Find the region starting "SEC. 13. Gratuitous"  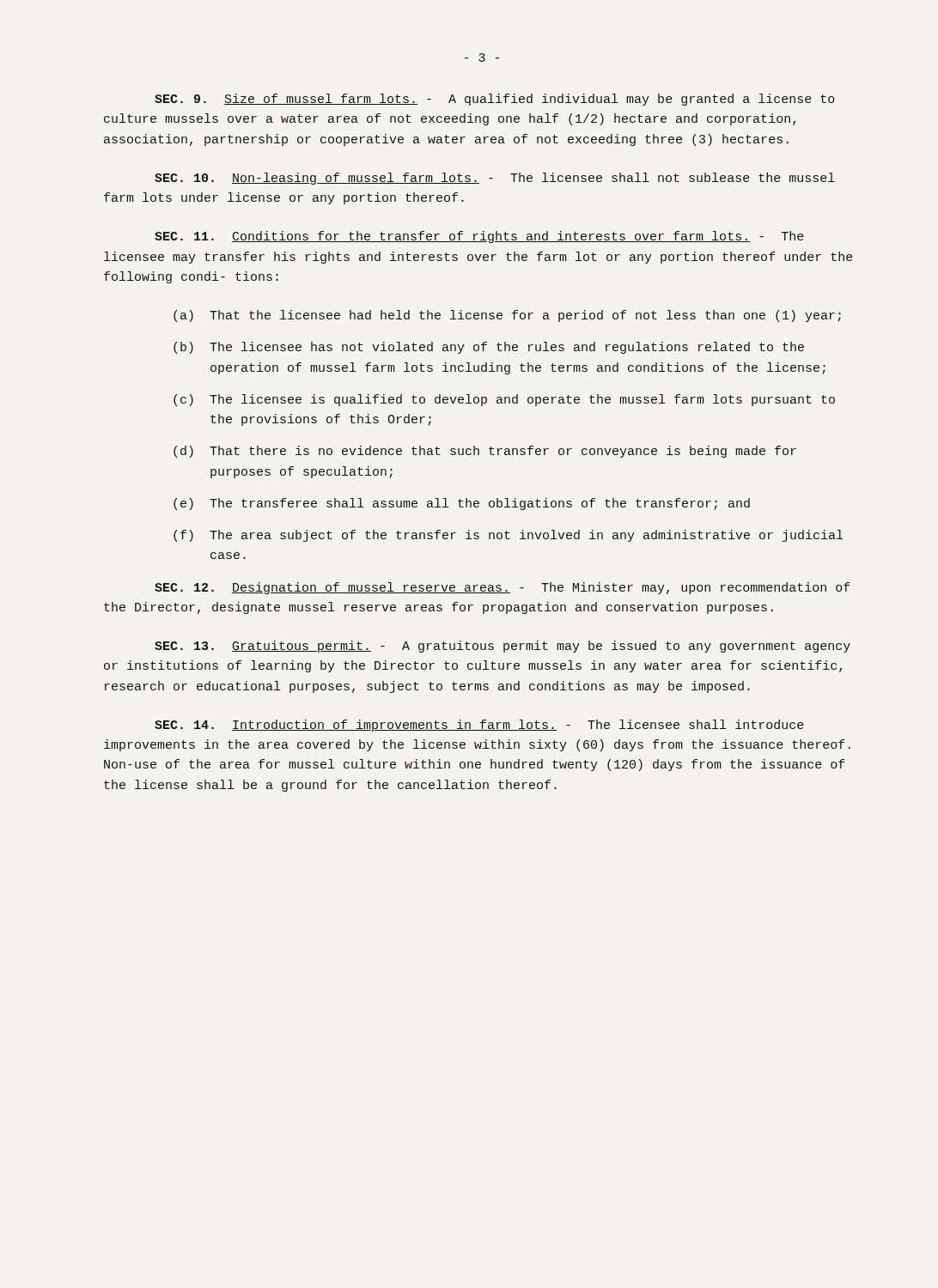tap(482, 667)
